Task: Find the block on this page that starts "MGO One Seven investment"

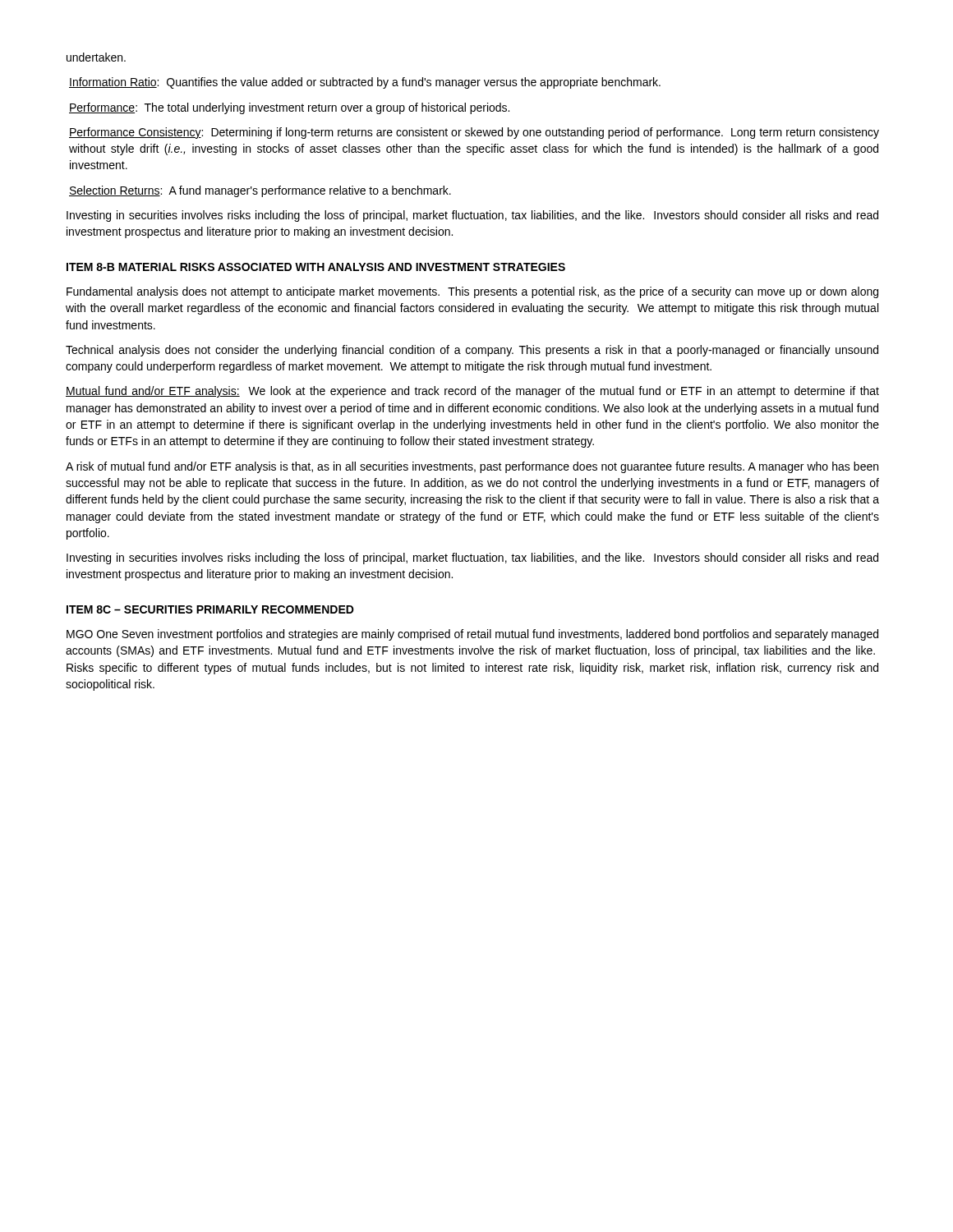Action: click(x=472, y=659)
